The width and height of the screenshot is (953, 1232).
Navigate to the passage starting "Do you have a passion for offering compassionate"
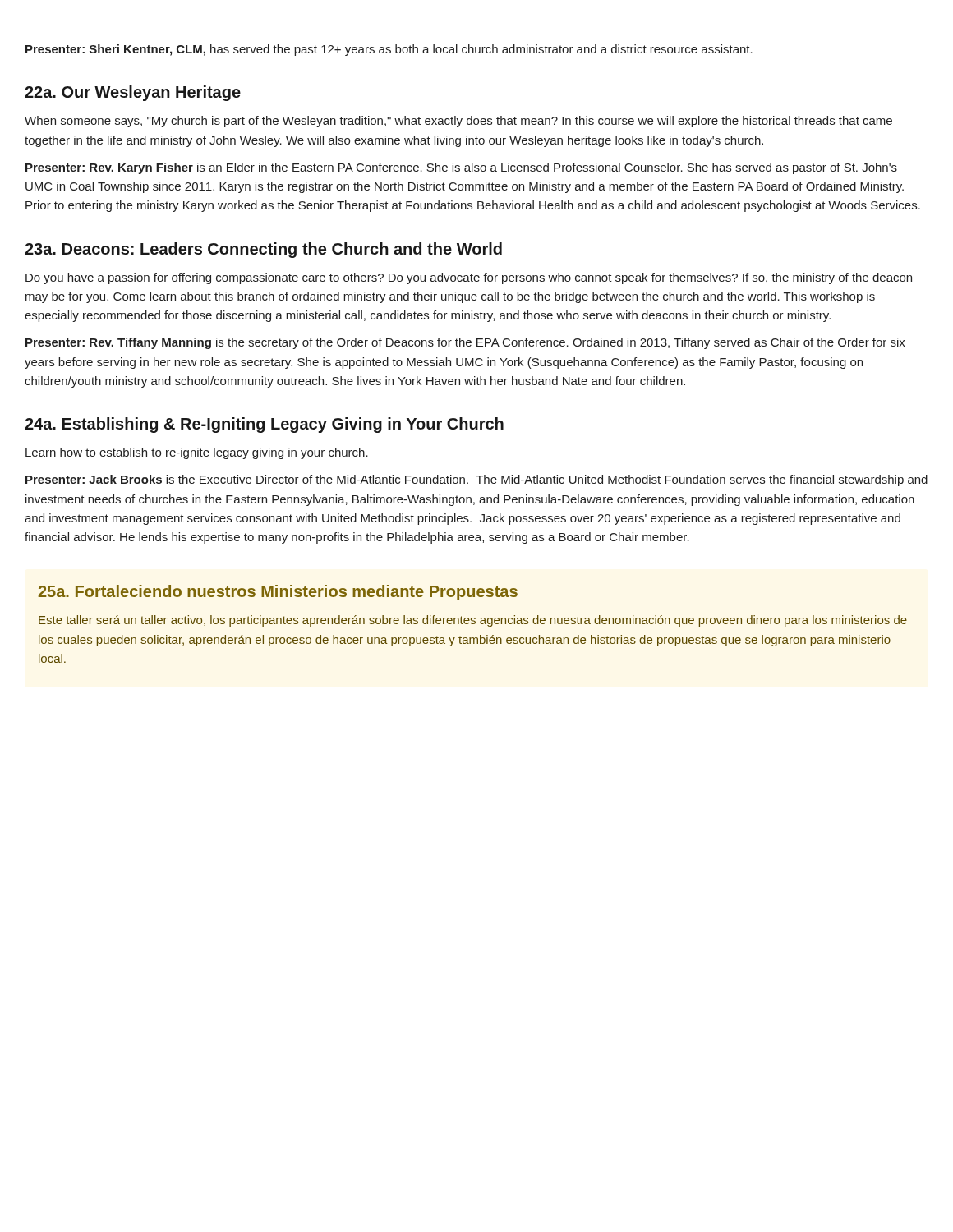click(x=469, y=296)
